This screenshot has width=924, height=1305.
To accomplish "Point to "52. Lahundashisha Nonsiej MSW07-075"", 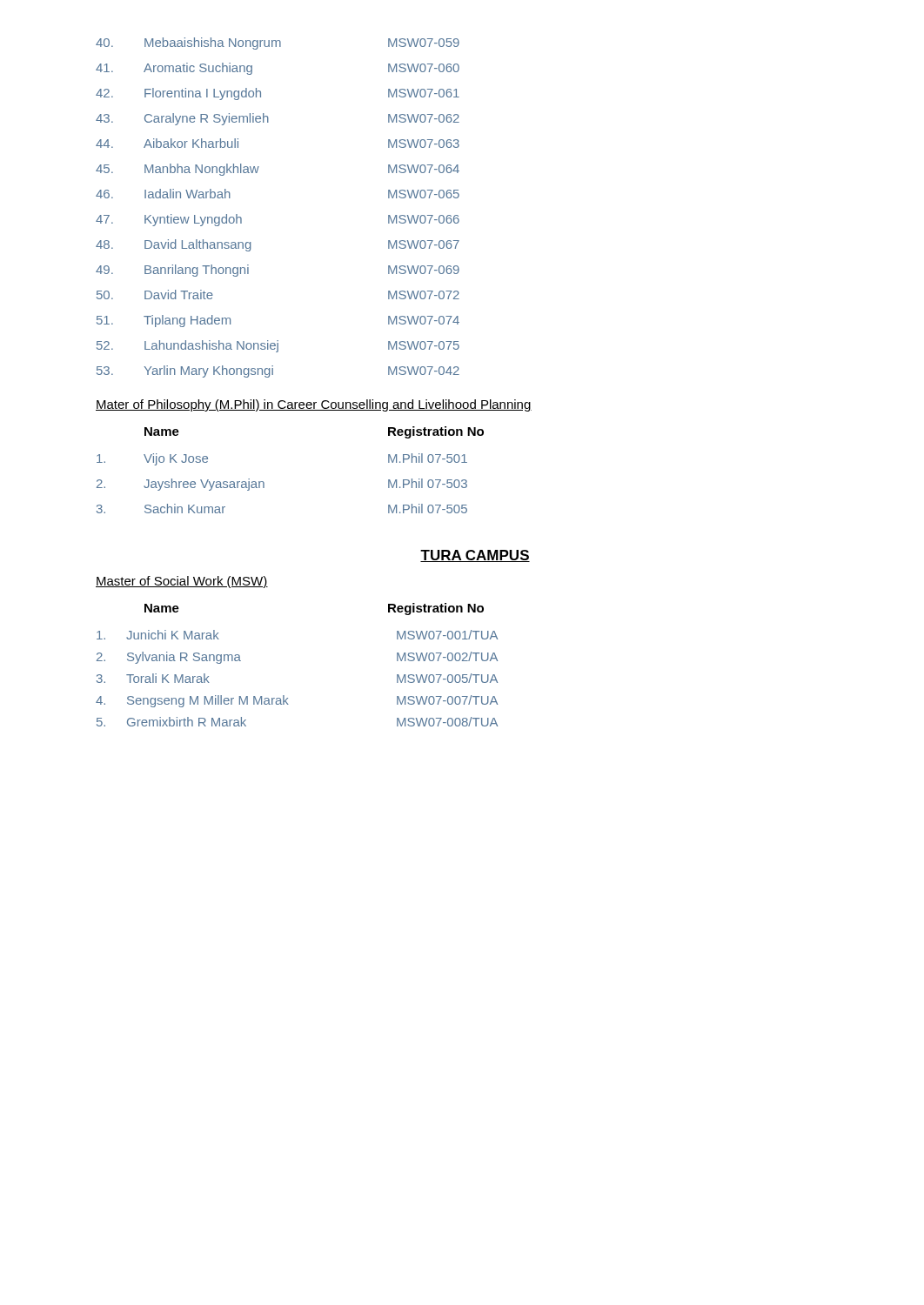I will (278, 345).
